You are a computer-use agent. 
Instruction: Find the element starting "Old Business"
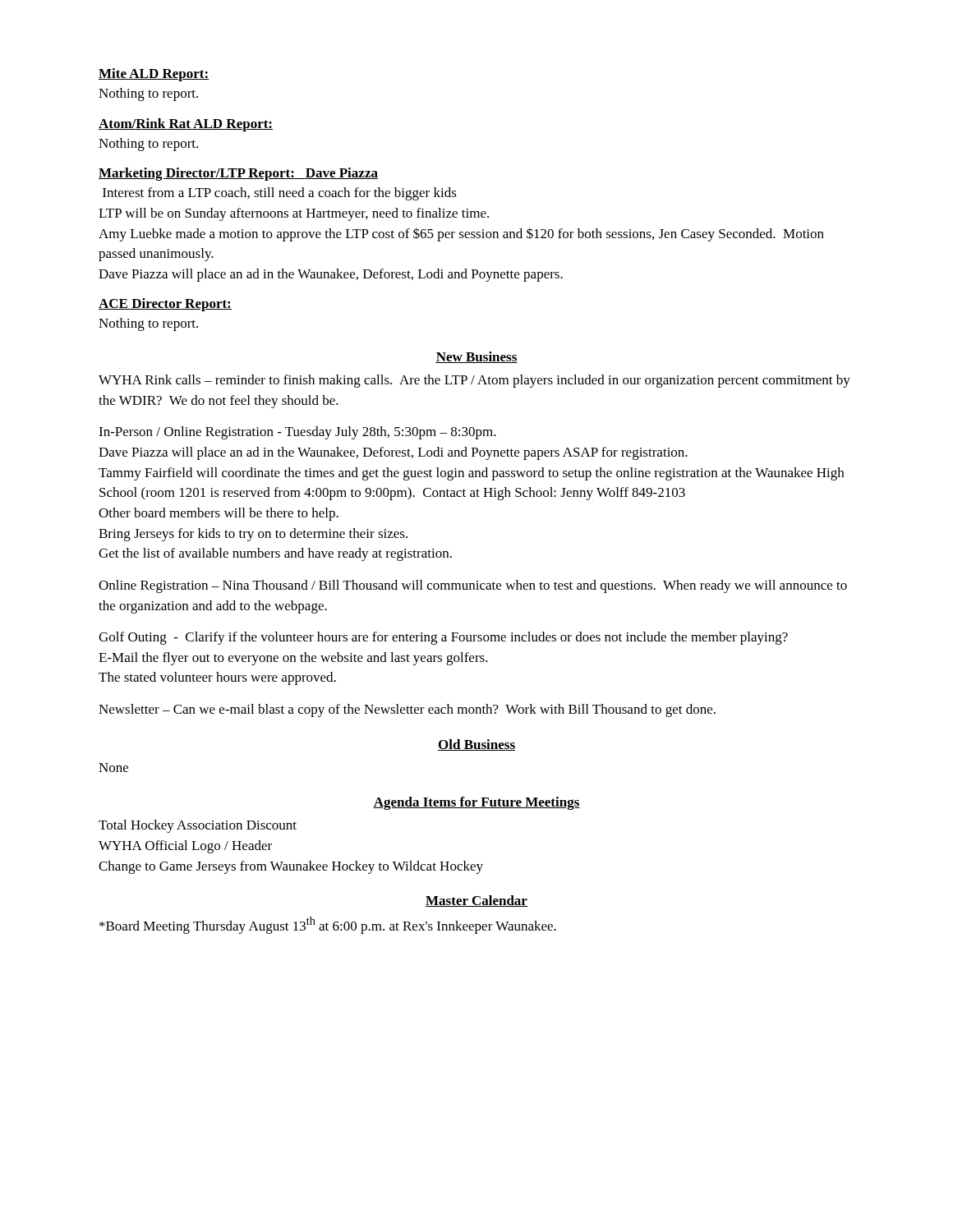click(x=476, y=744)
